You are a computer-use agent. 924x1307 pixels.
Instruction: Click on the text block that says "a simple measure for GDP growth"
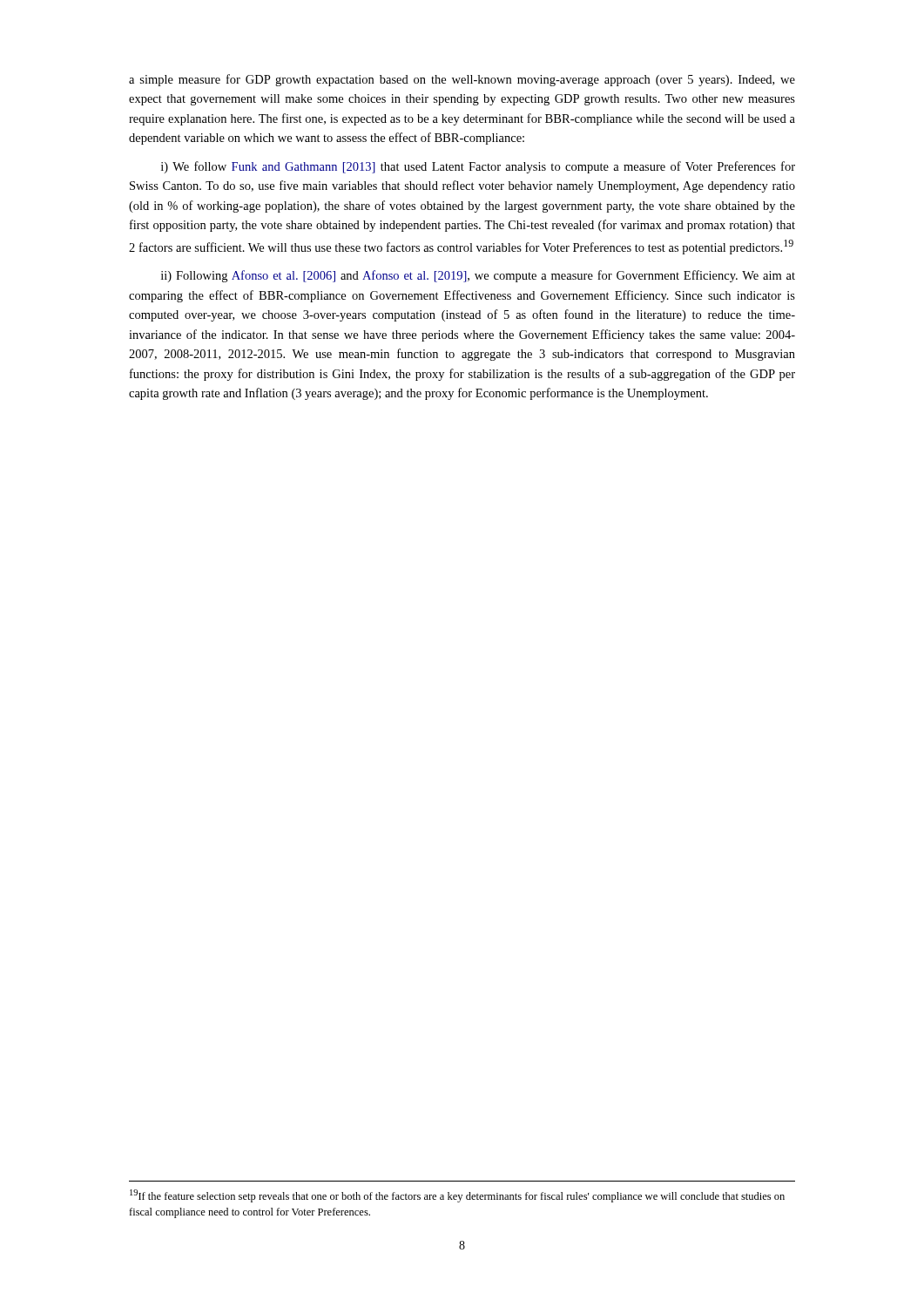462,236
